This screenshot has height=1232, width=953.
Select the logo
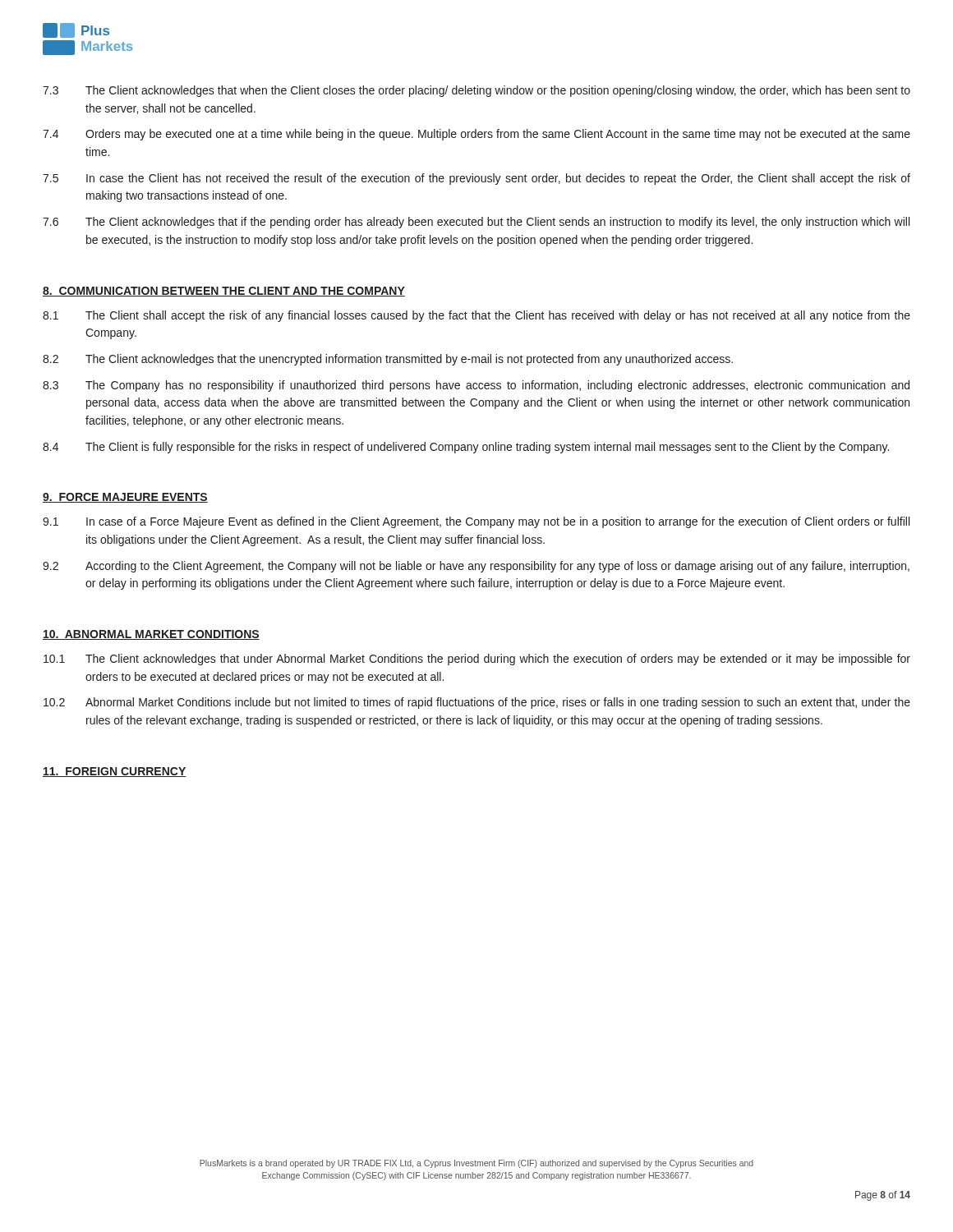[88, 39]
